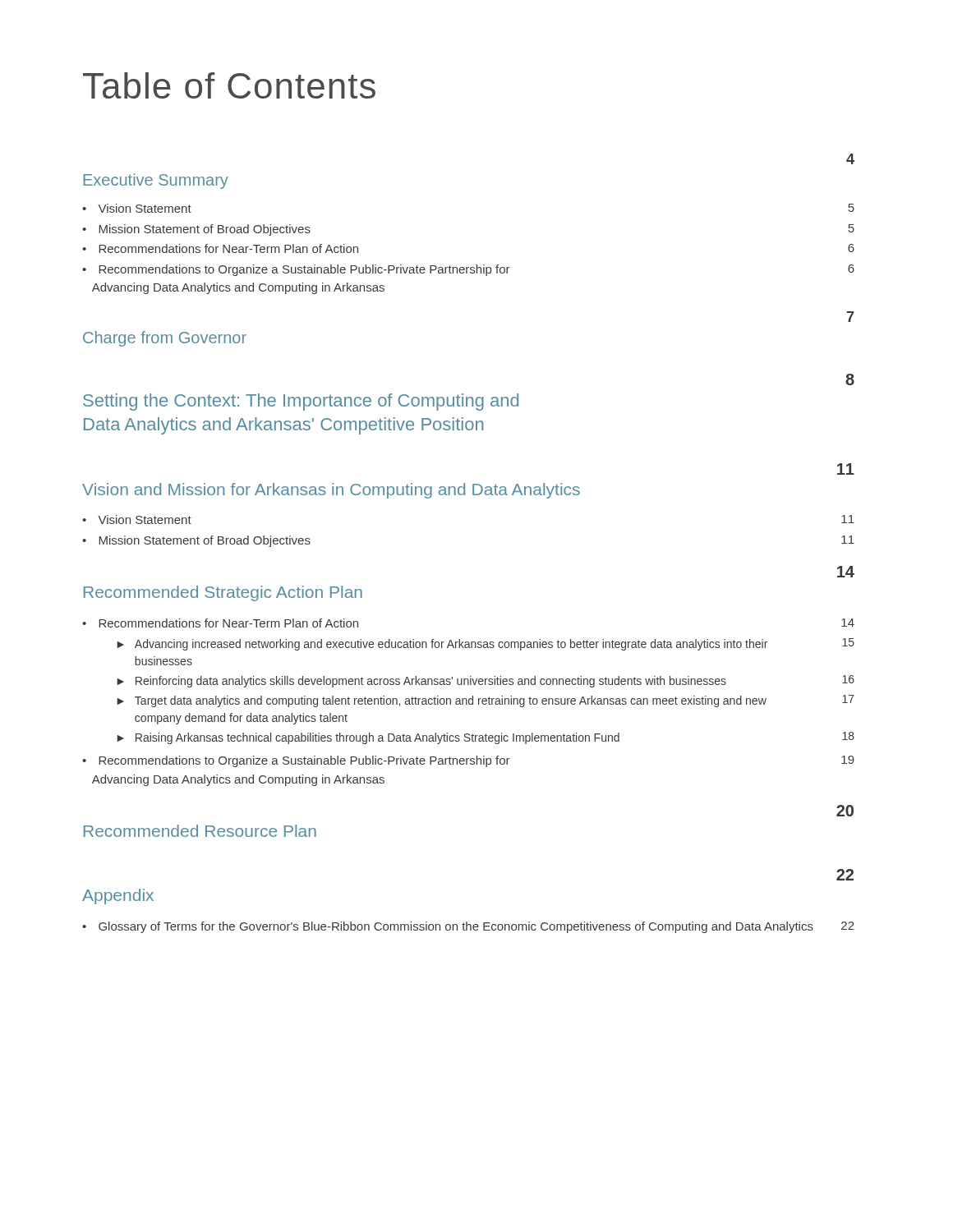Find the list item containing "► Raising Arkansas technical"
Viewport: 953px width, 1232px height.
(x=485, y=738)
